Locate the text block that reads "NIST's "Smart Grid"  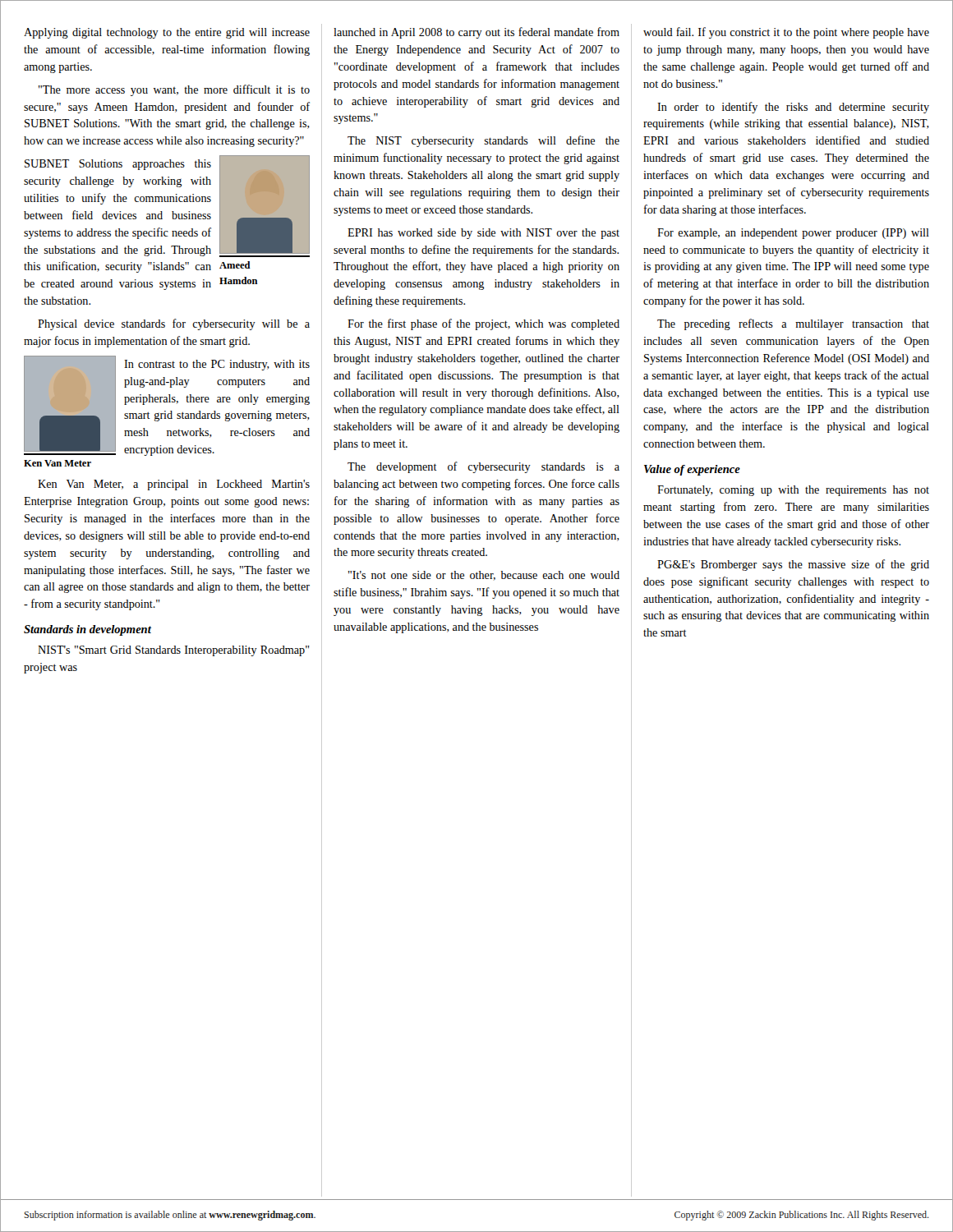(x=167, y=659)
